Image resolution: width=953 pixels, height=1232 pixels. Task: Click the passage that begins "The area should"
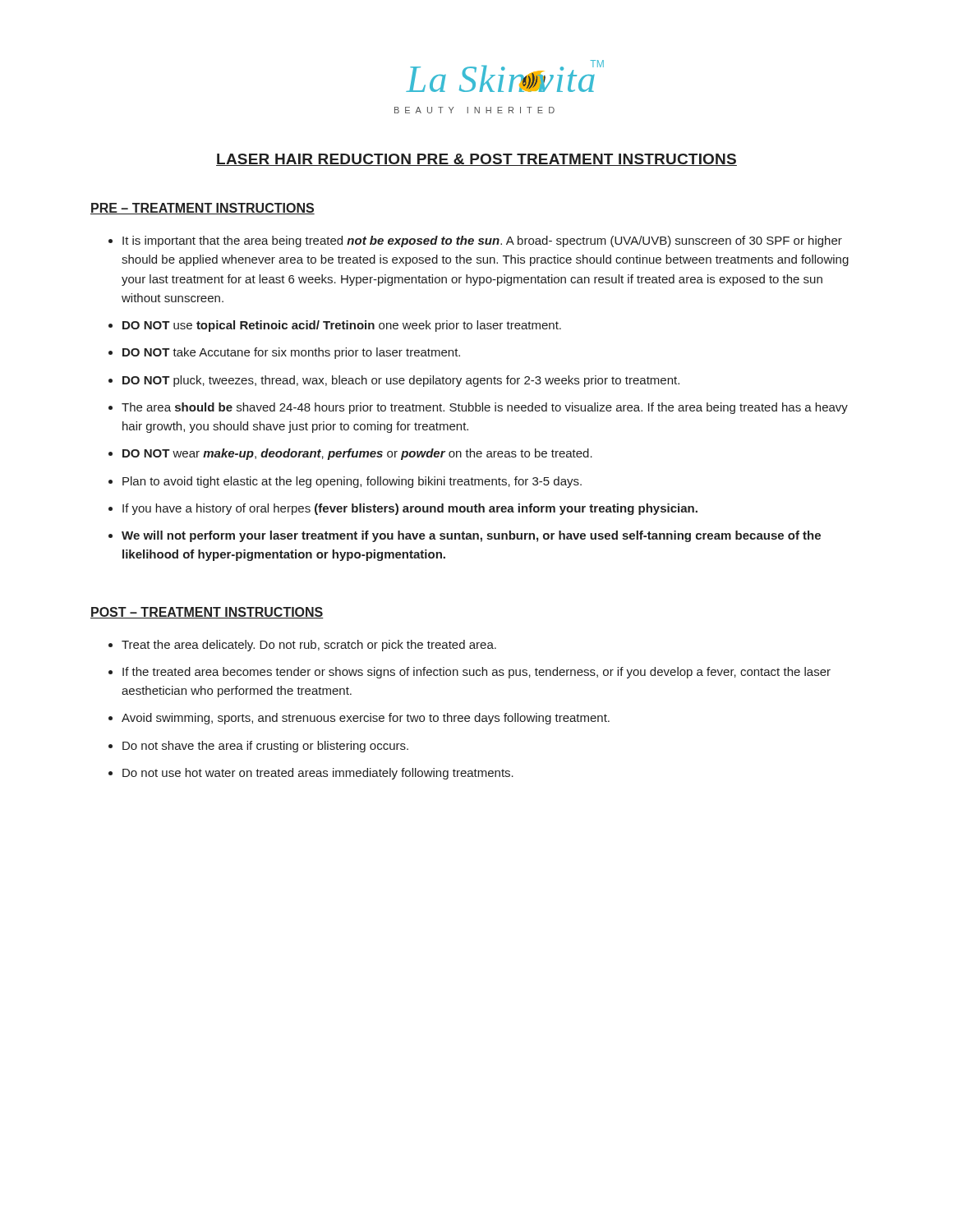[x=485, y=416]
